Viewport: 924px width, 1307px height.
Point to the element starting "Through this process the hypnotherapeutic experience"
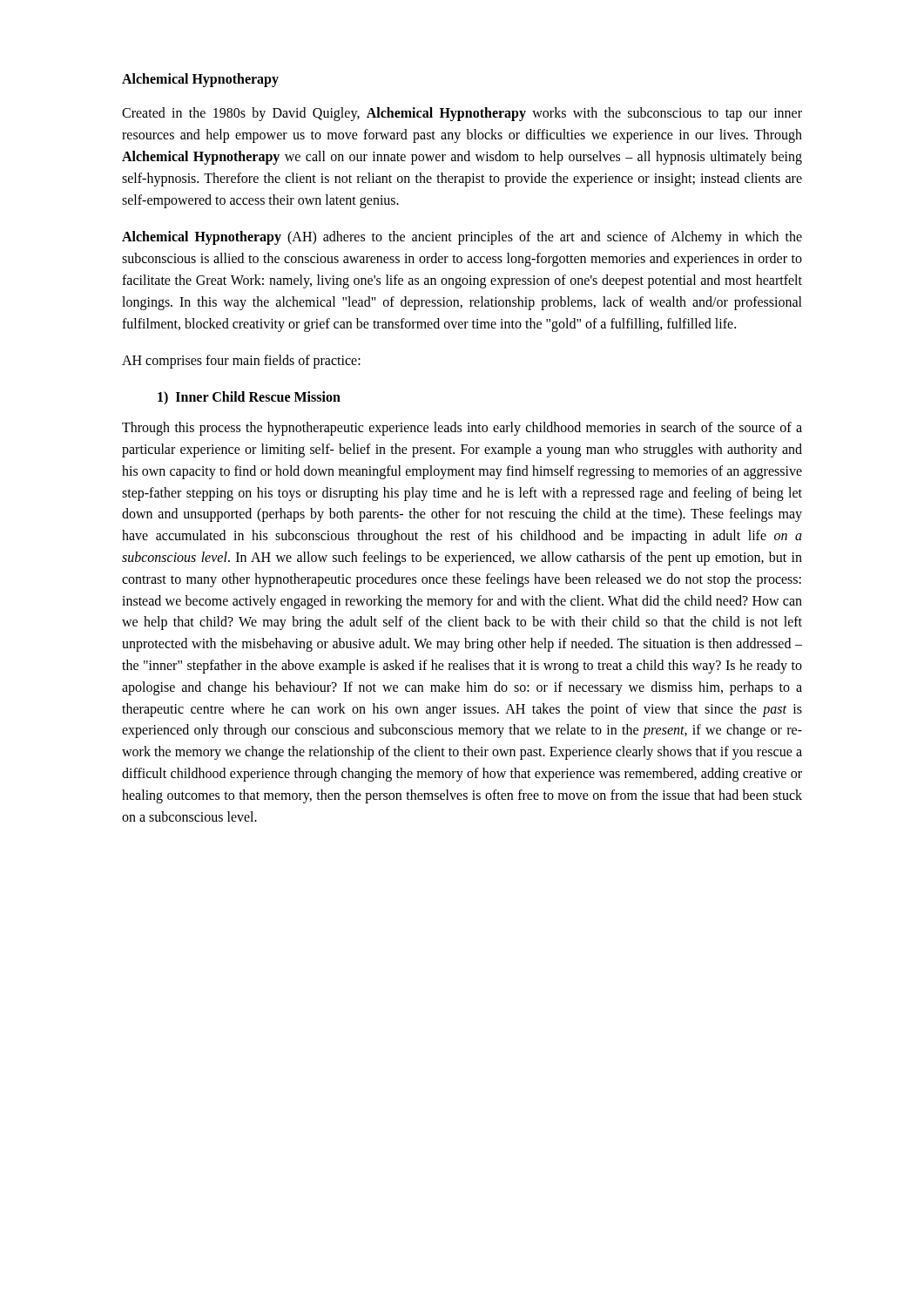pyautogui.click(x=462, y=622)
